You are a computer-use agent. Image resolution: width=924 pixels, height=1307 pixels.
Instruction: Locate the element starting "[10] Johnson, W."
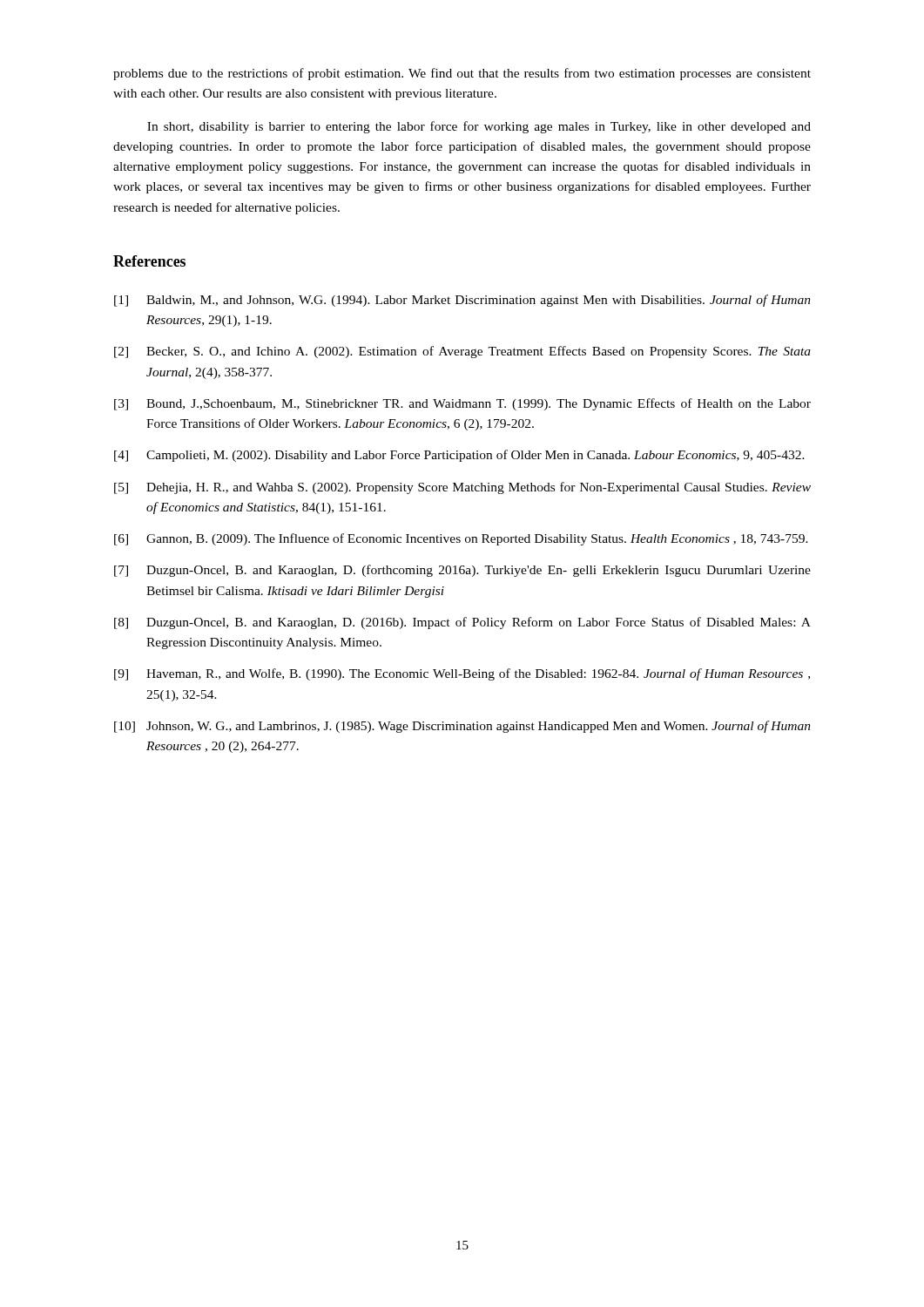click(462, 735)
